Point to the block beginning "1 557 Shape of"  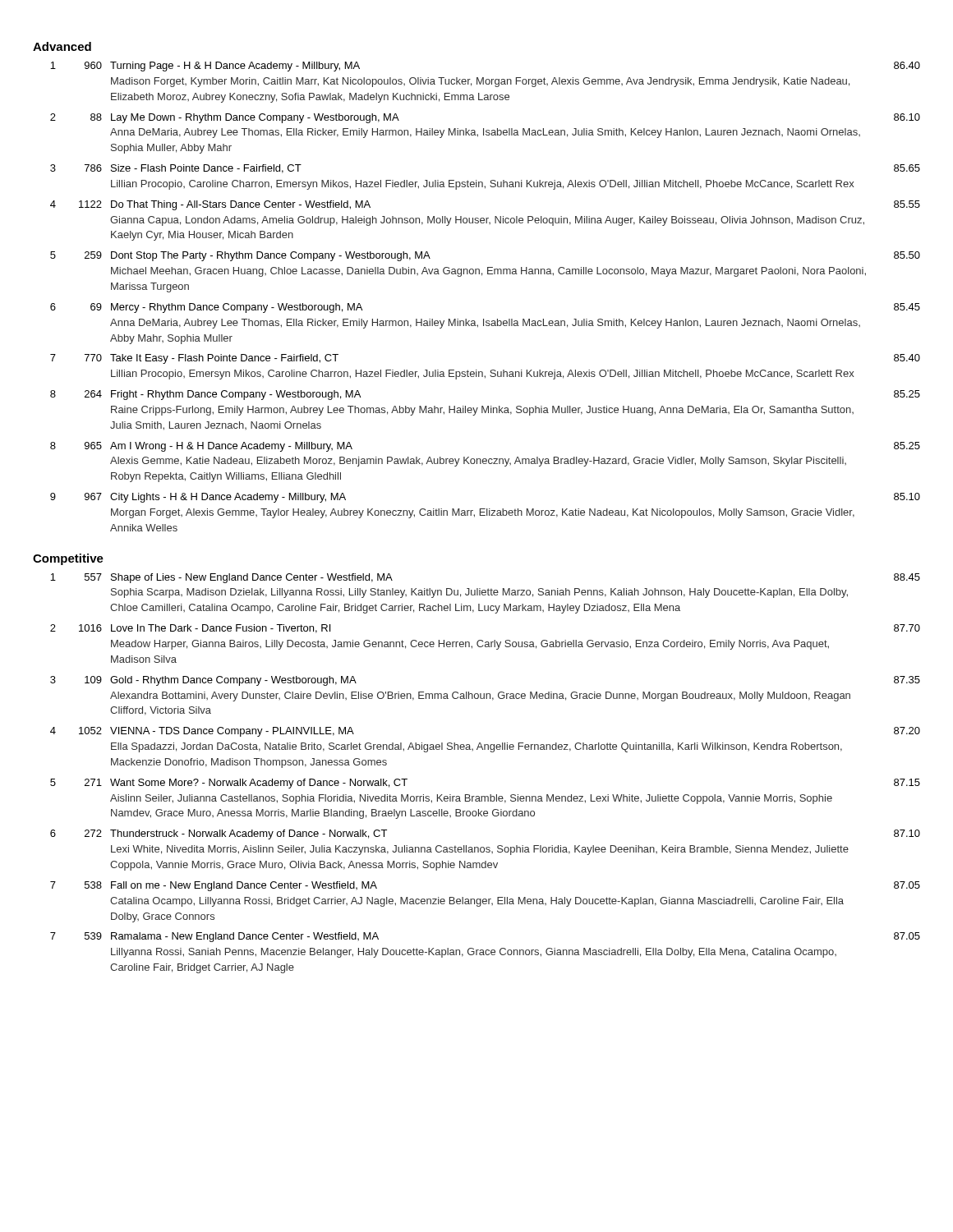(x=476, y=593)
